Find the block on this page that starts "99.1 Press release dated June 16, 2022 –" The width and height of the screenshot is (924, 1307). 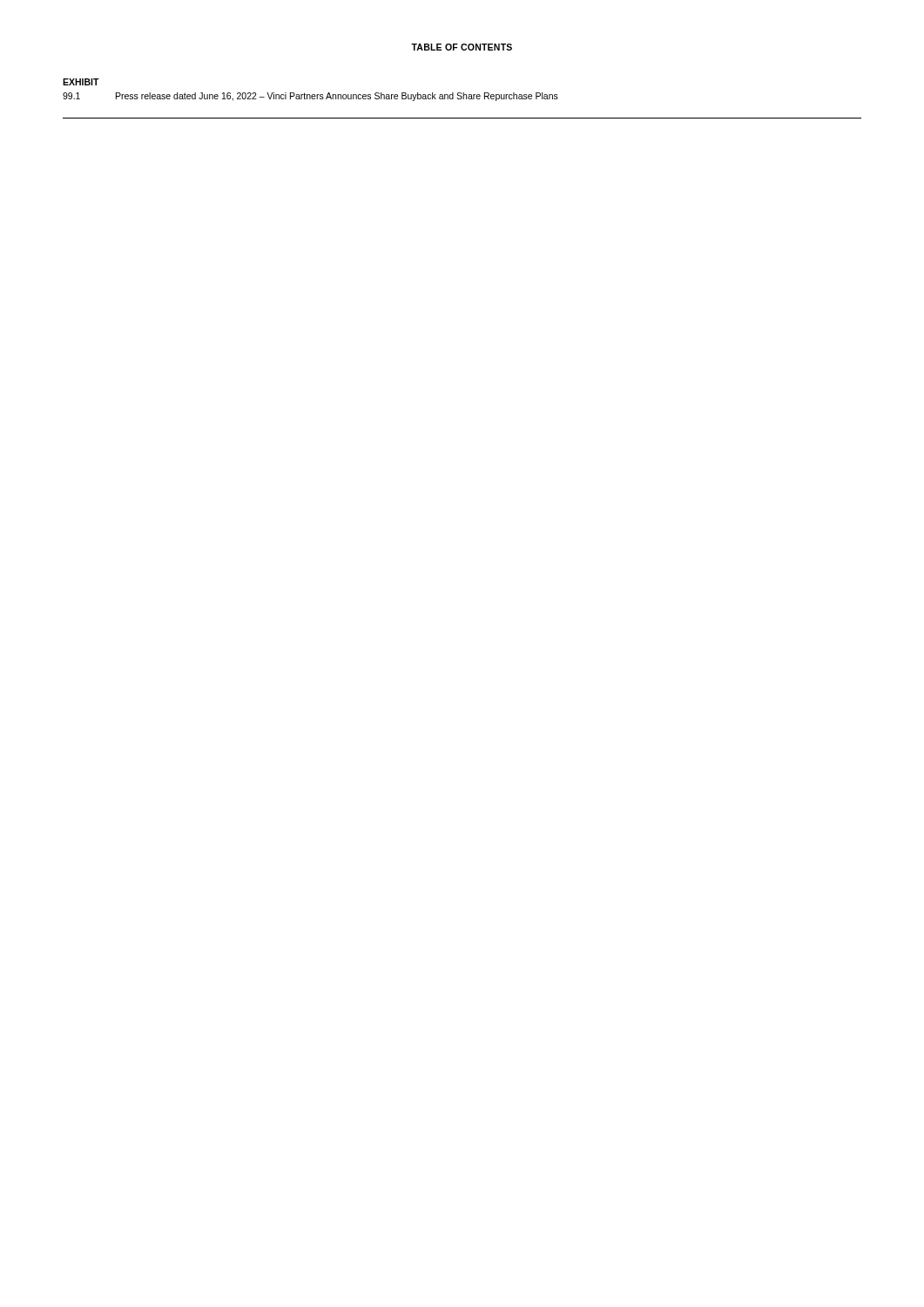pyautogui.click(x=462, y=96)
